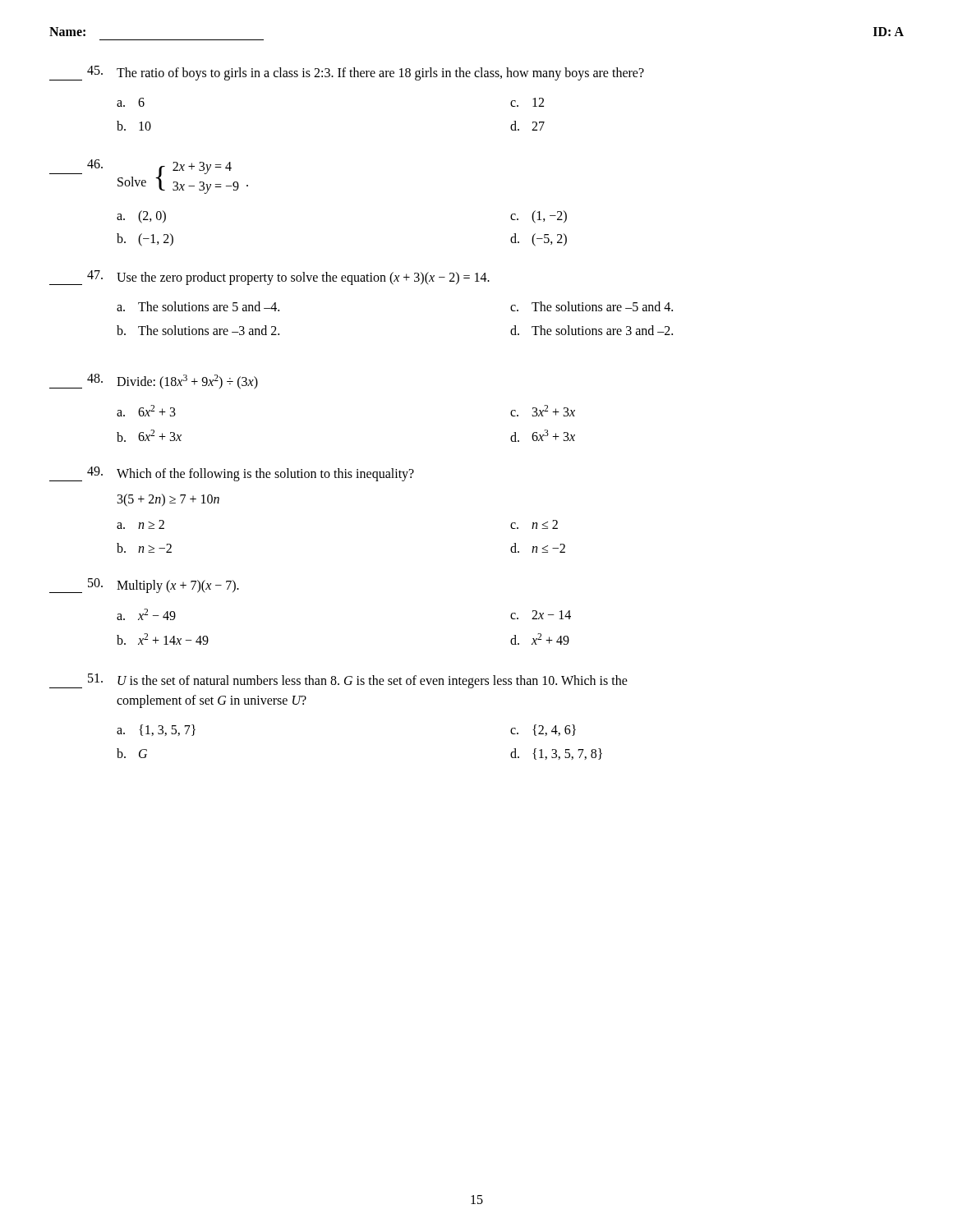Select the region starting "a.The solutions are 5 and –4. c.The solutions"
The height and width of the screenshot is (1232, 953).
510,319
